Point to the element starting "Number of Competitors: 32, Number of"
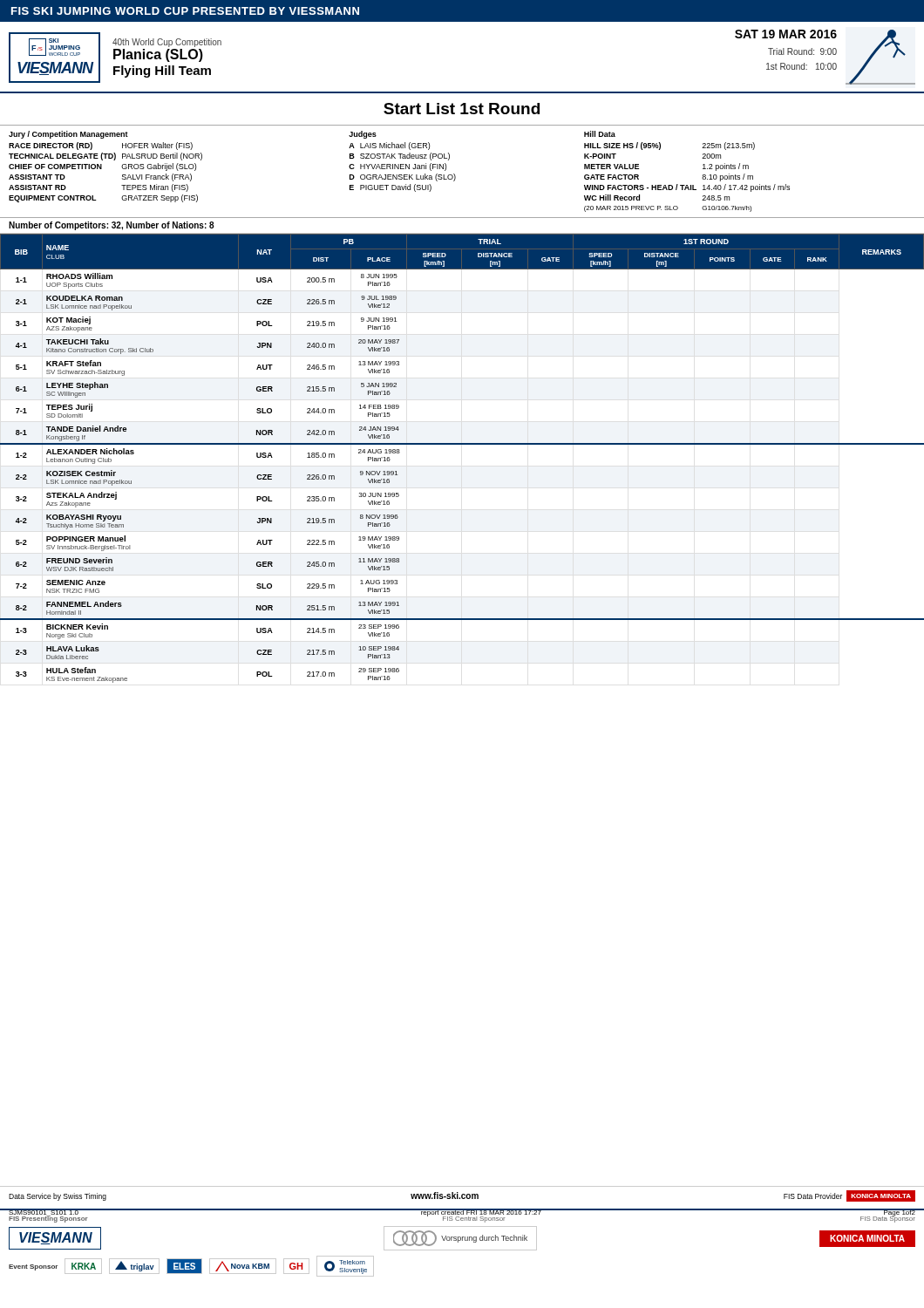Screen dimensions: 1308x924 pos(111,225)
